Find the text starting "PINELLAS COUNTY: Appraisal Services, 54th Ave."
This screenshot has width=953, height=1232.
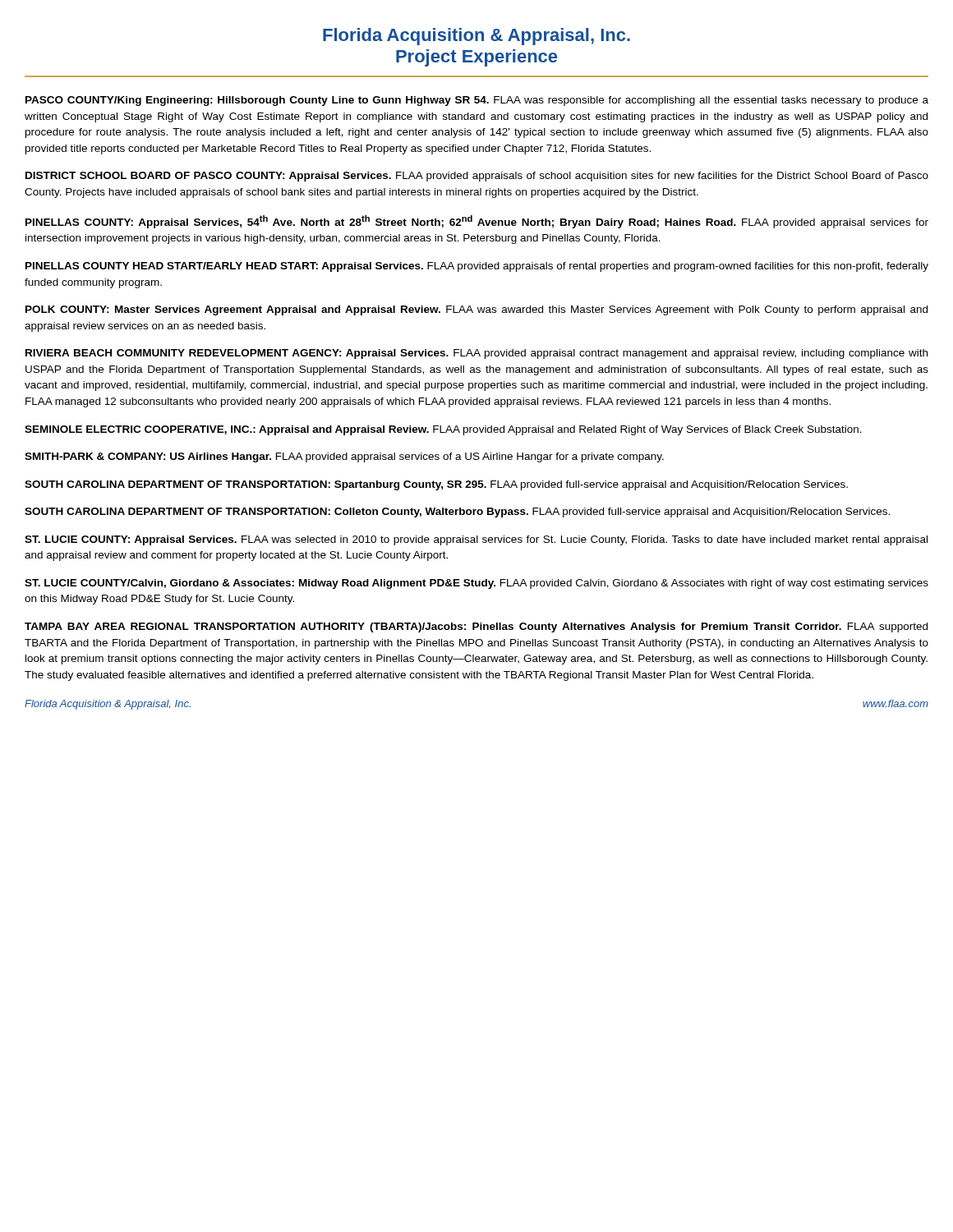click(476, 229)
